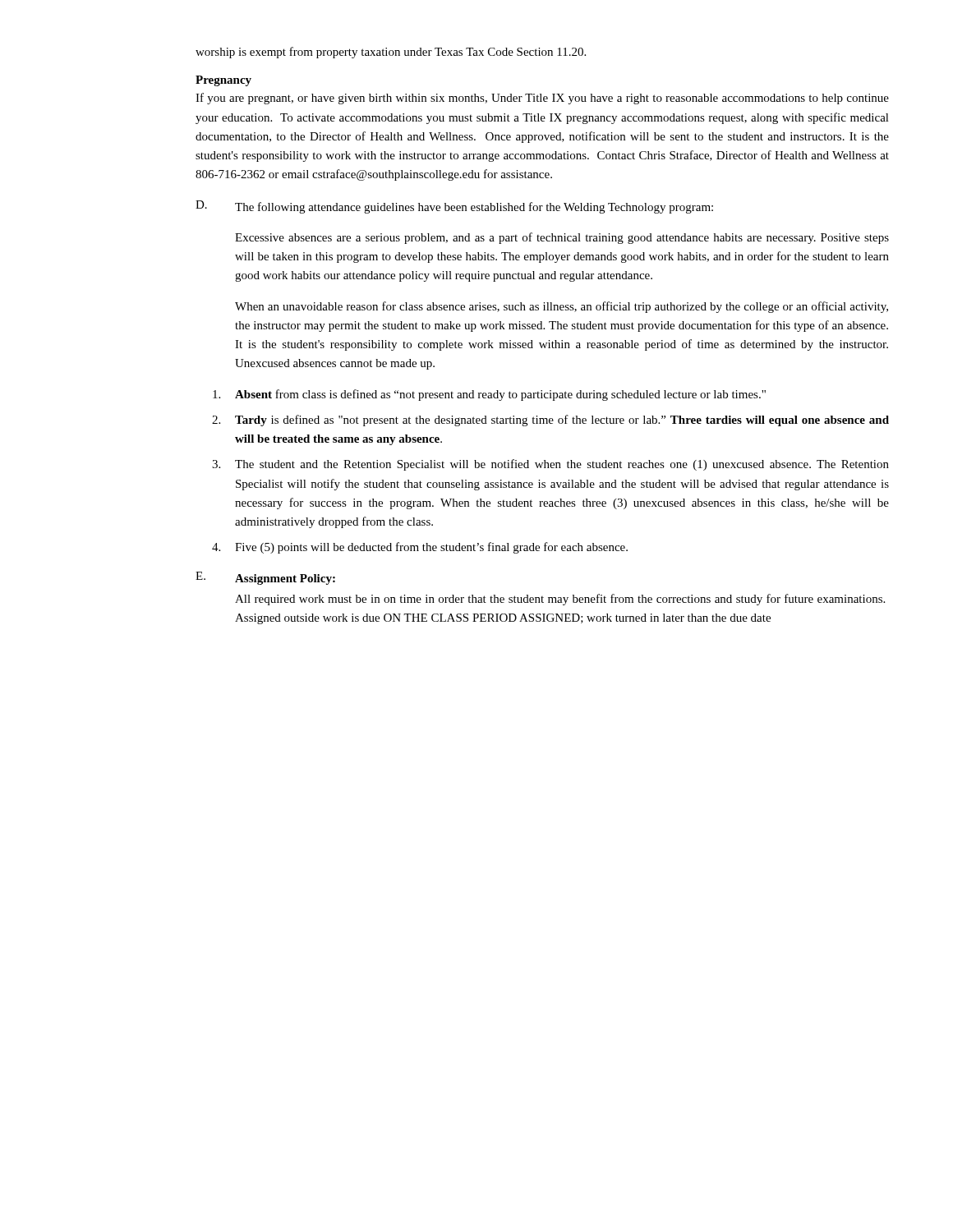This screenshot has width=953, height=1232.
Task: Click on the text block that reads "Excessive absences are a serious problem,"
Action: coord(562,256)
